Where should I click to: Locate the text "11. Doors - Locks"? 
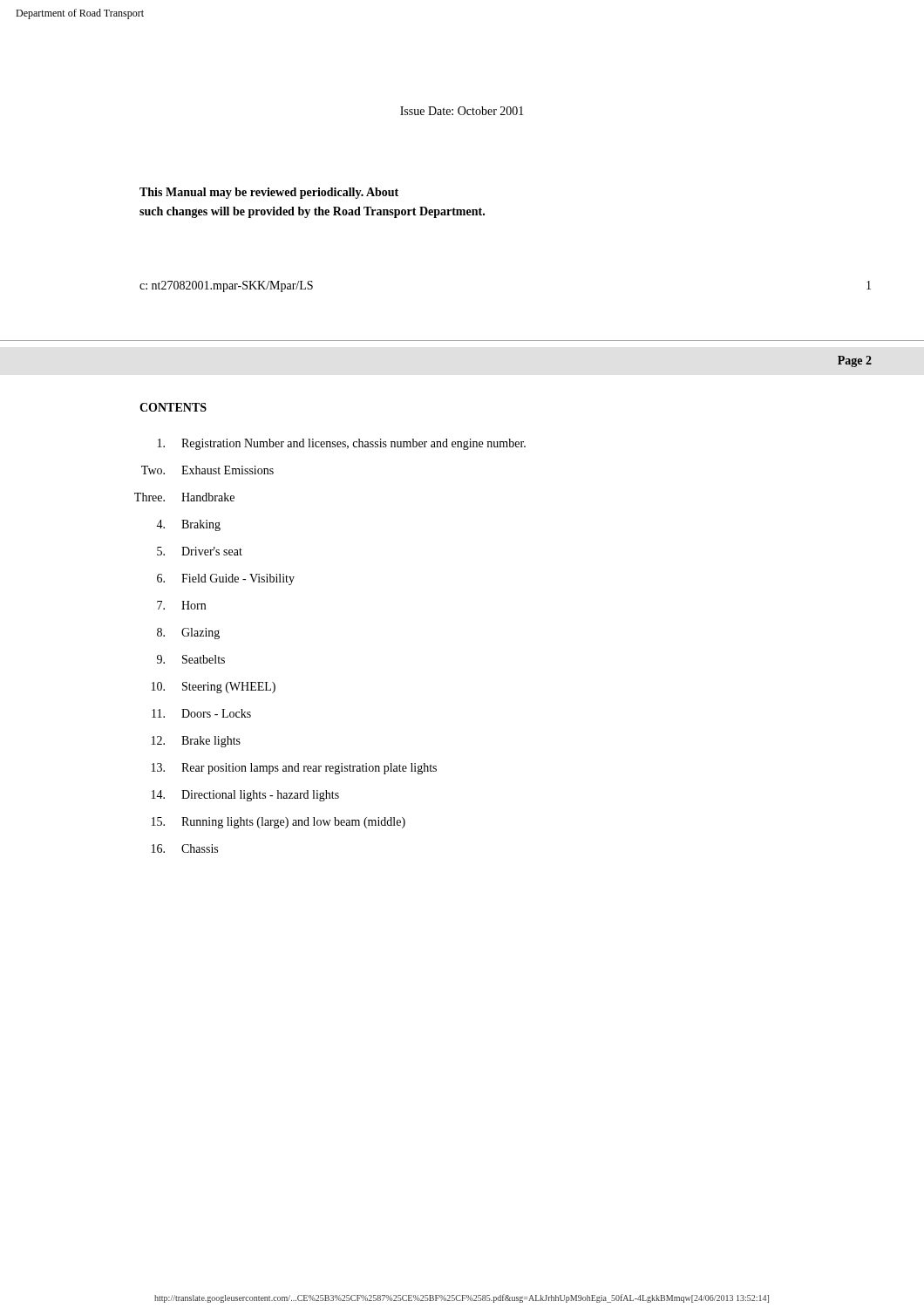click(x=201, y=713)
